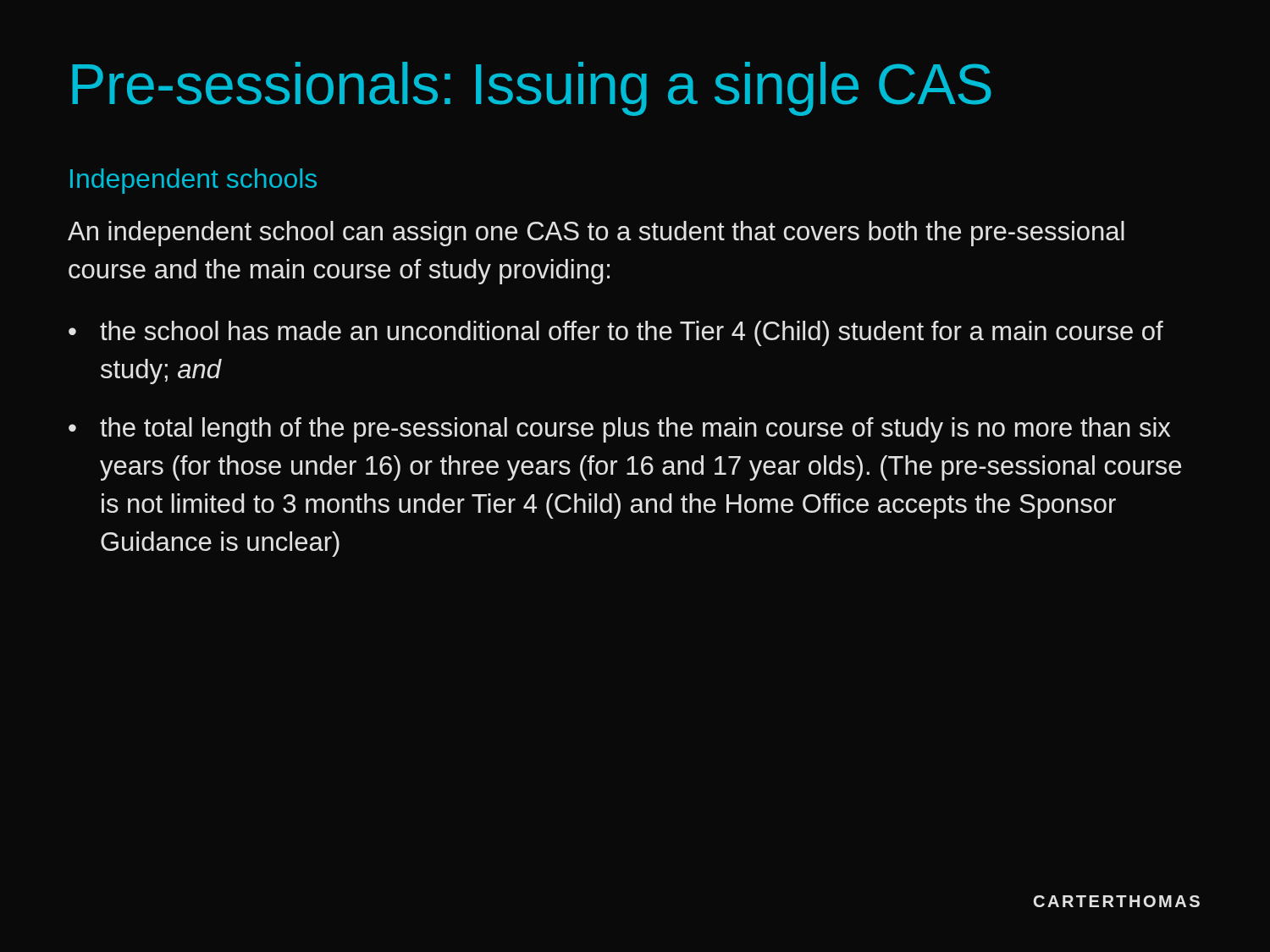Find the passage starting "Independent schools"
Image resolution: width=1270 pixels, height=952 pixels.
click(x=193, y=179)
